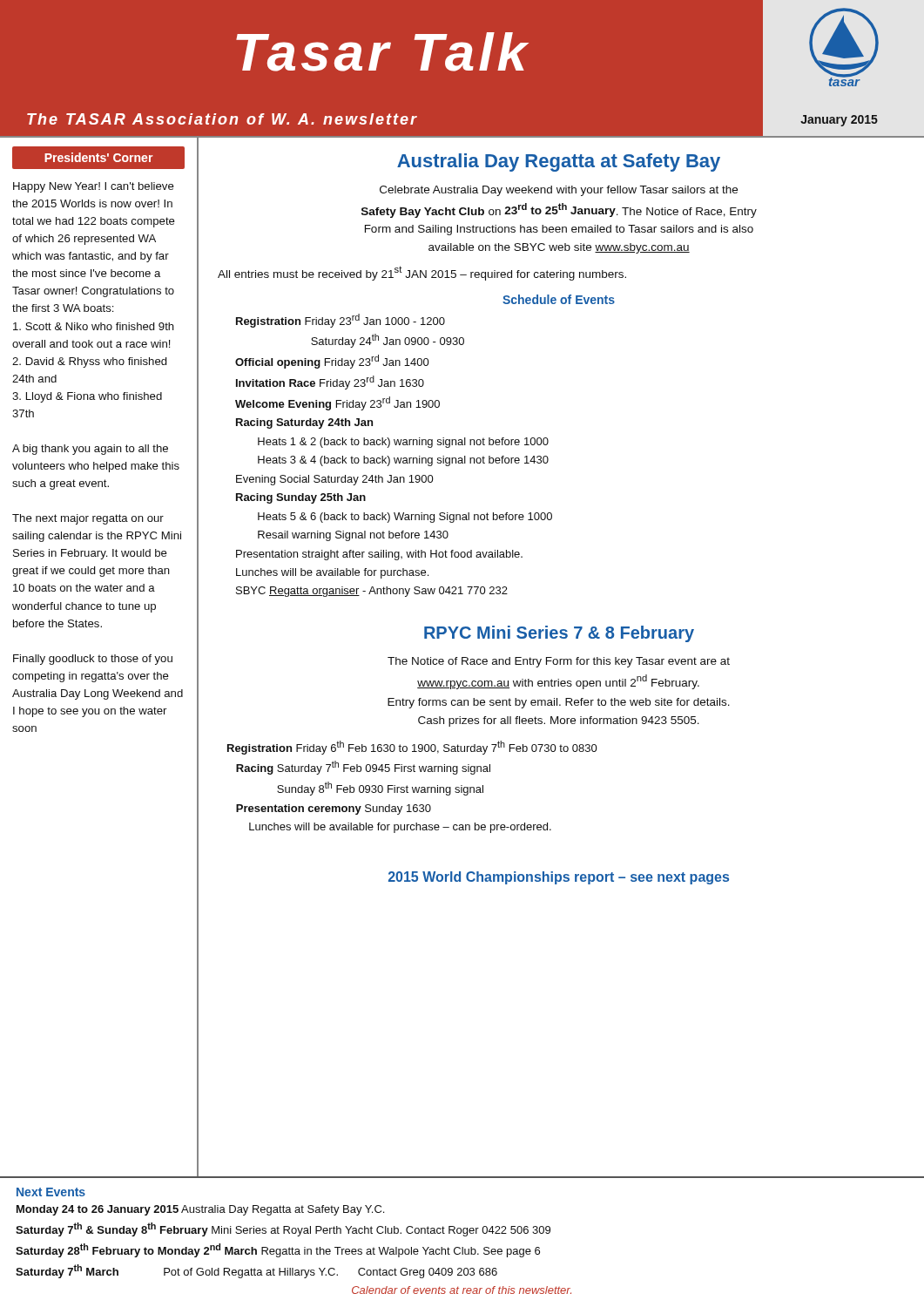The width and height of the screenshot is (924, 1307).
Task: Find the passage starting "The TASAR Association of"
Action: tap(222, 119)
